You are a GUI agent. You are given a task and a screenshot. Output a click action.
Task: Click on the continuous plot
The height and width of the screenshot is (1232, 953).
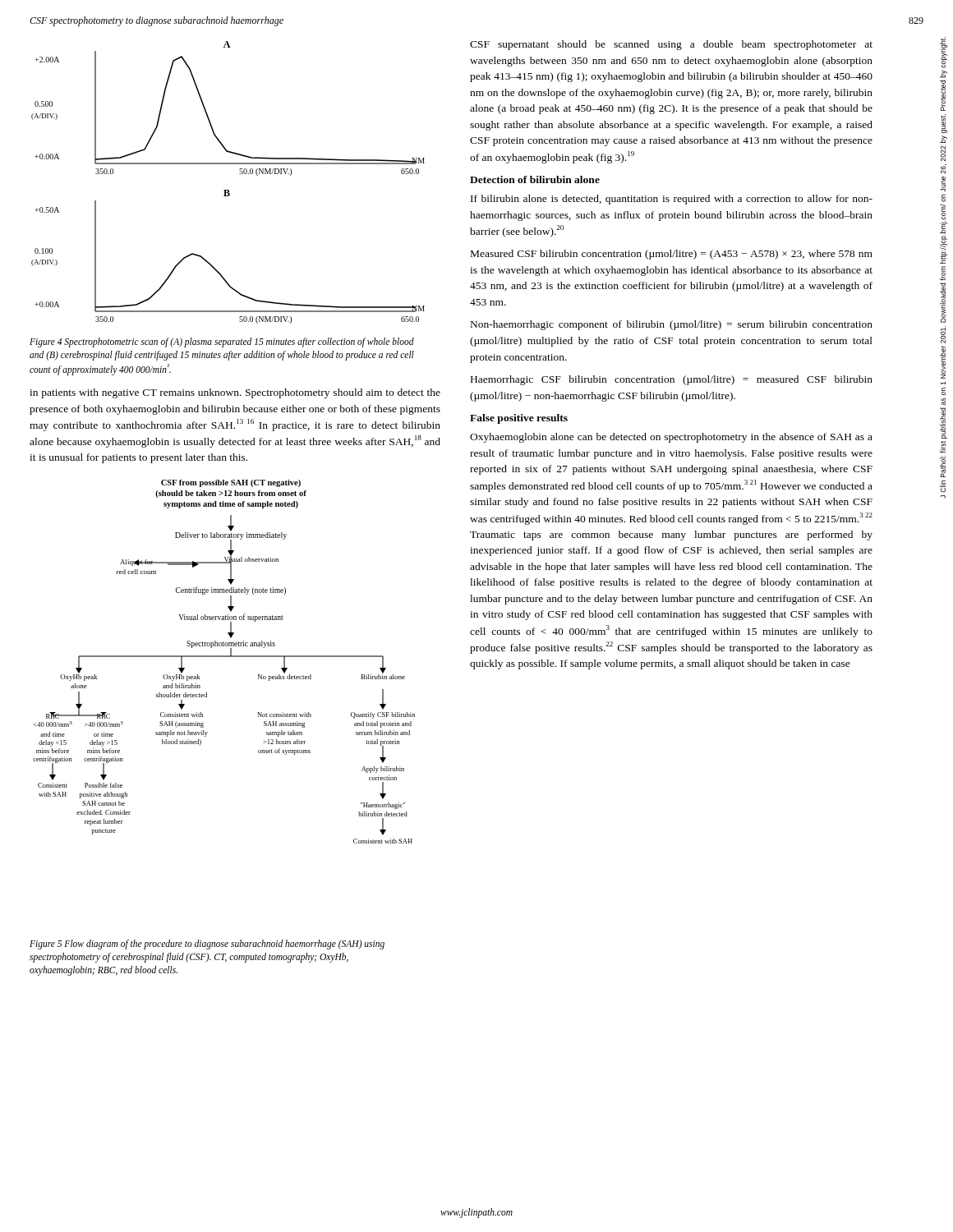point(235,184)
